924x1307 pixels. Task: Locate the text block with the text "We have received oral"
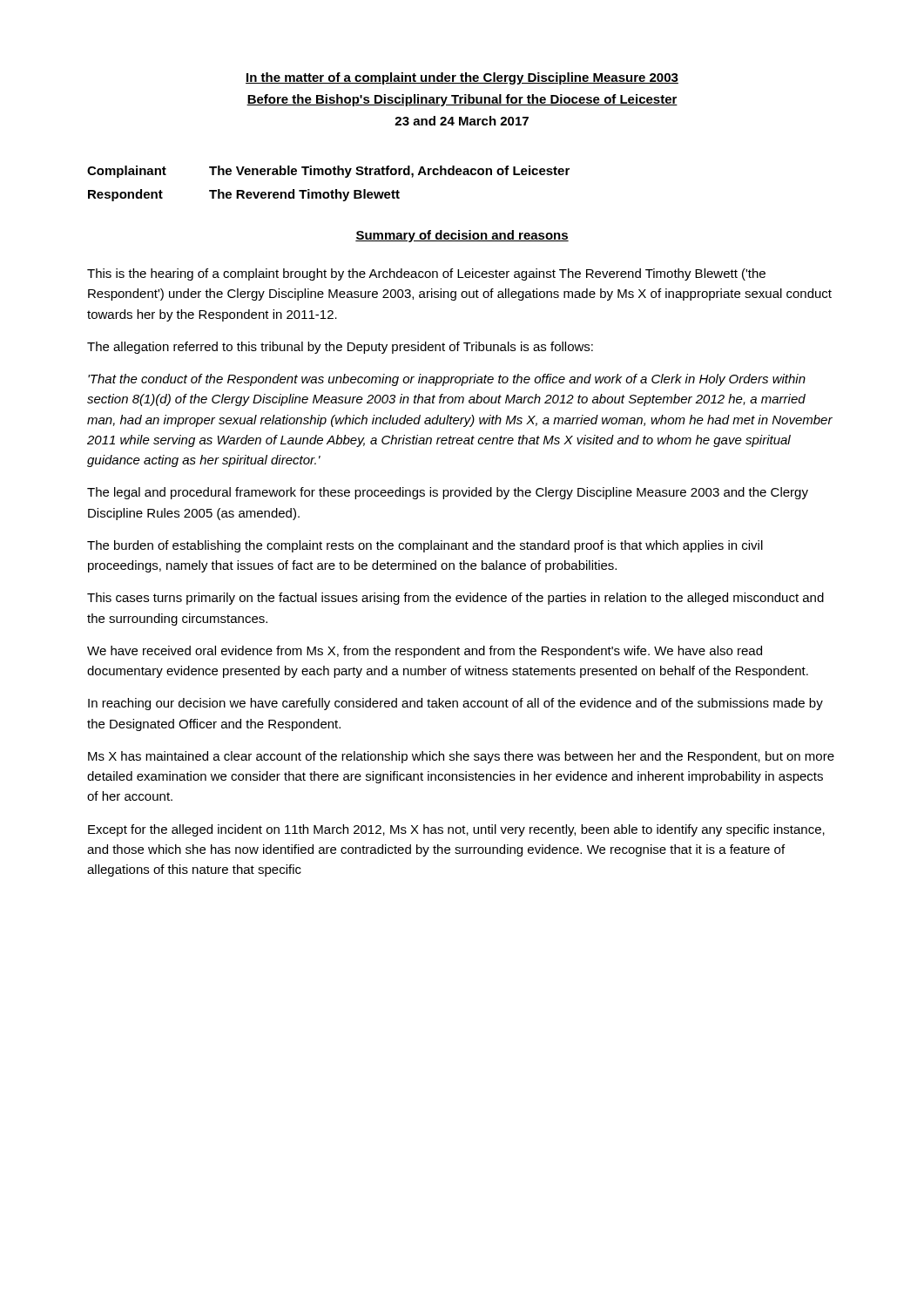462,660
